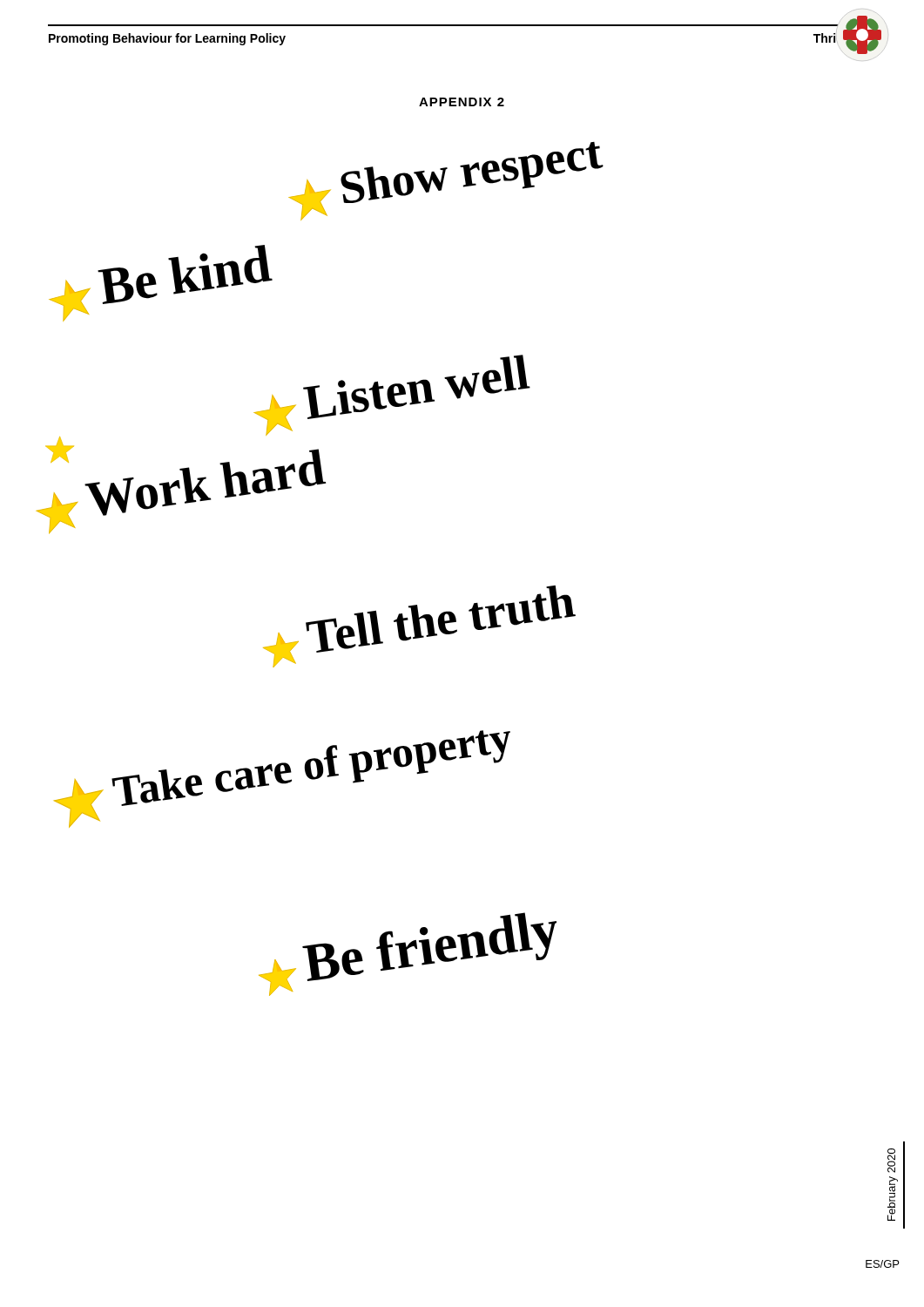Viewport: 924px width, 1307px height.
Task: Point to "Show respect"
Action: pyautogui.click(x=446, y=193)
